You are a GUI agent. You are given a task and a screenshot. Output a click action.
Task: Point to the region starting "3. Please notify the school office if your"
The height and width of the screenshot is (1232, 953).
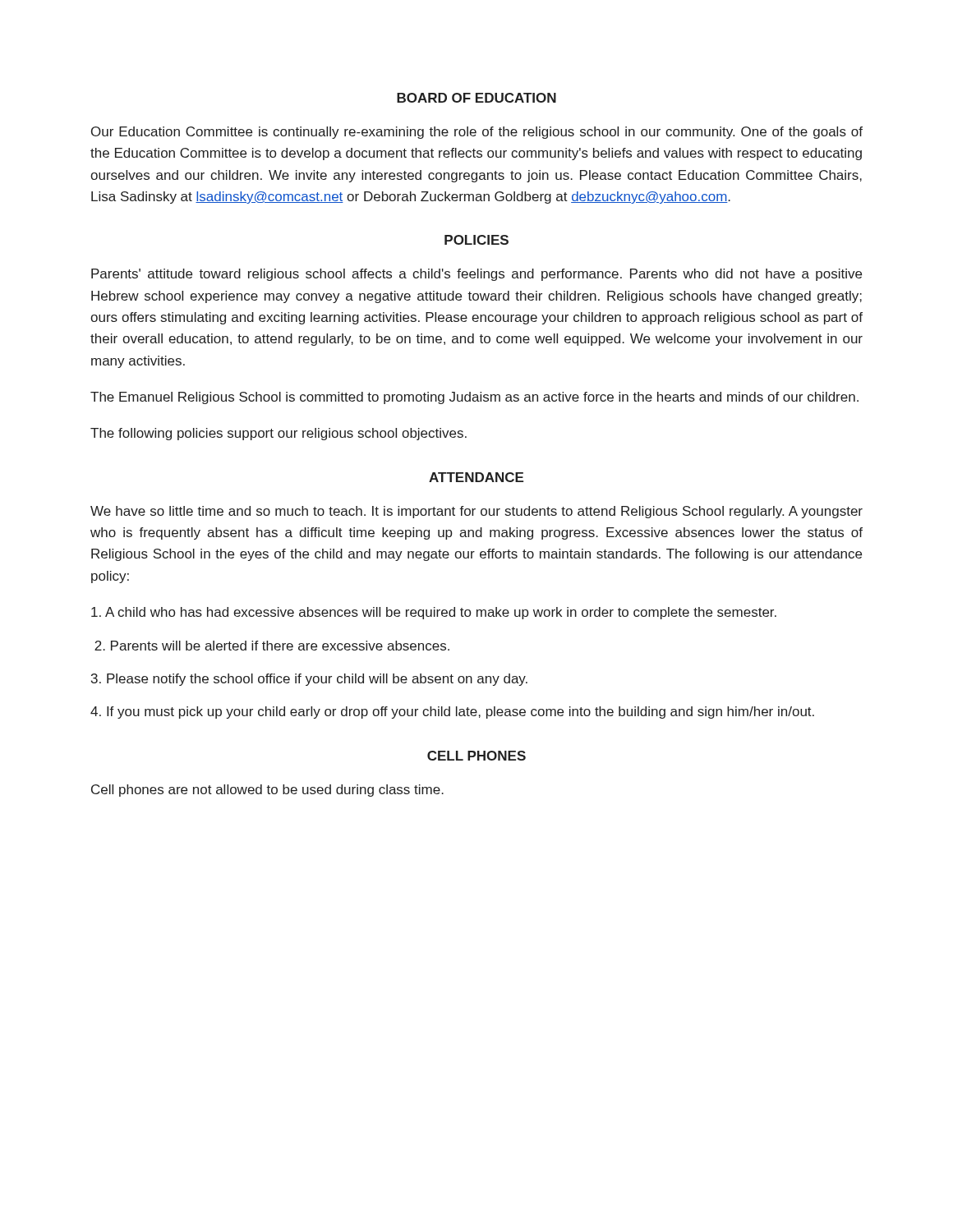(309, 679)
